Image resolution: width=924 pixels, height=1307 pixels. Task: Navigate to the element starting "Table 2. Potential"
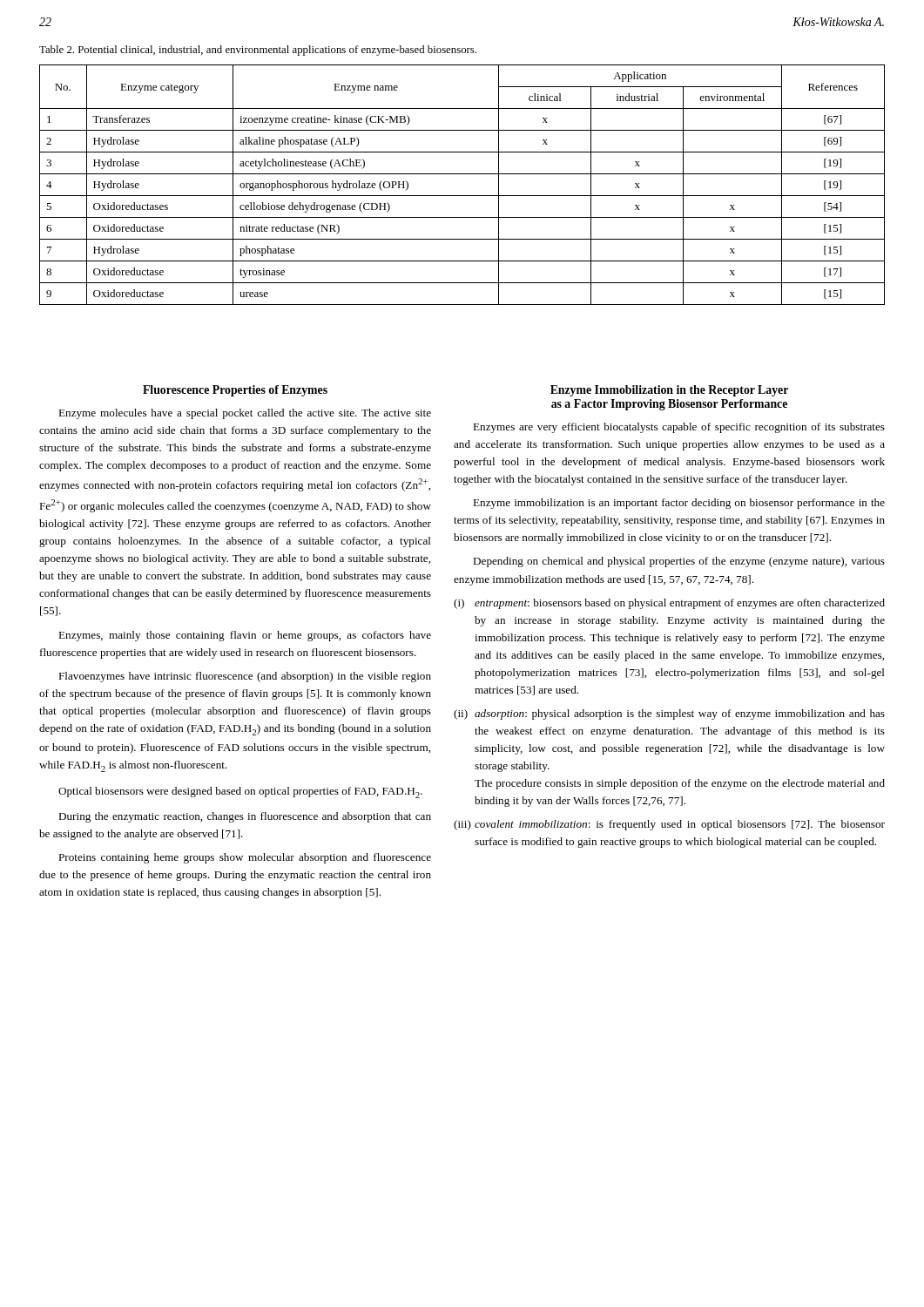point(258,50)
